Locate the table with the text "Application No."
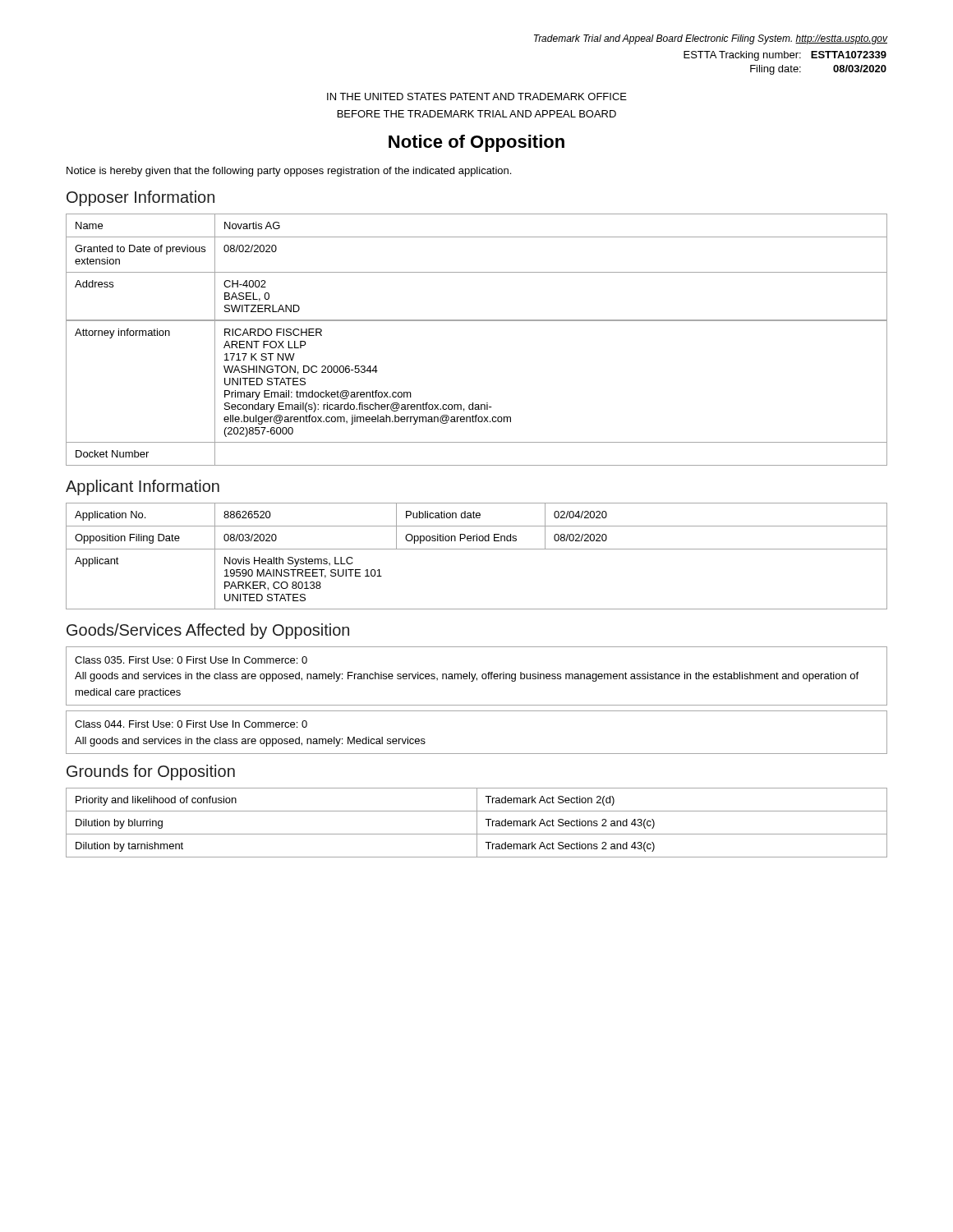 [476, 556]
